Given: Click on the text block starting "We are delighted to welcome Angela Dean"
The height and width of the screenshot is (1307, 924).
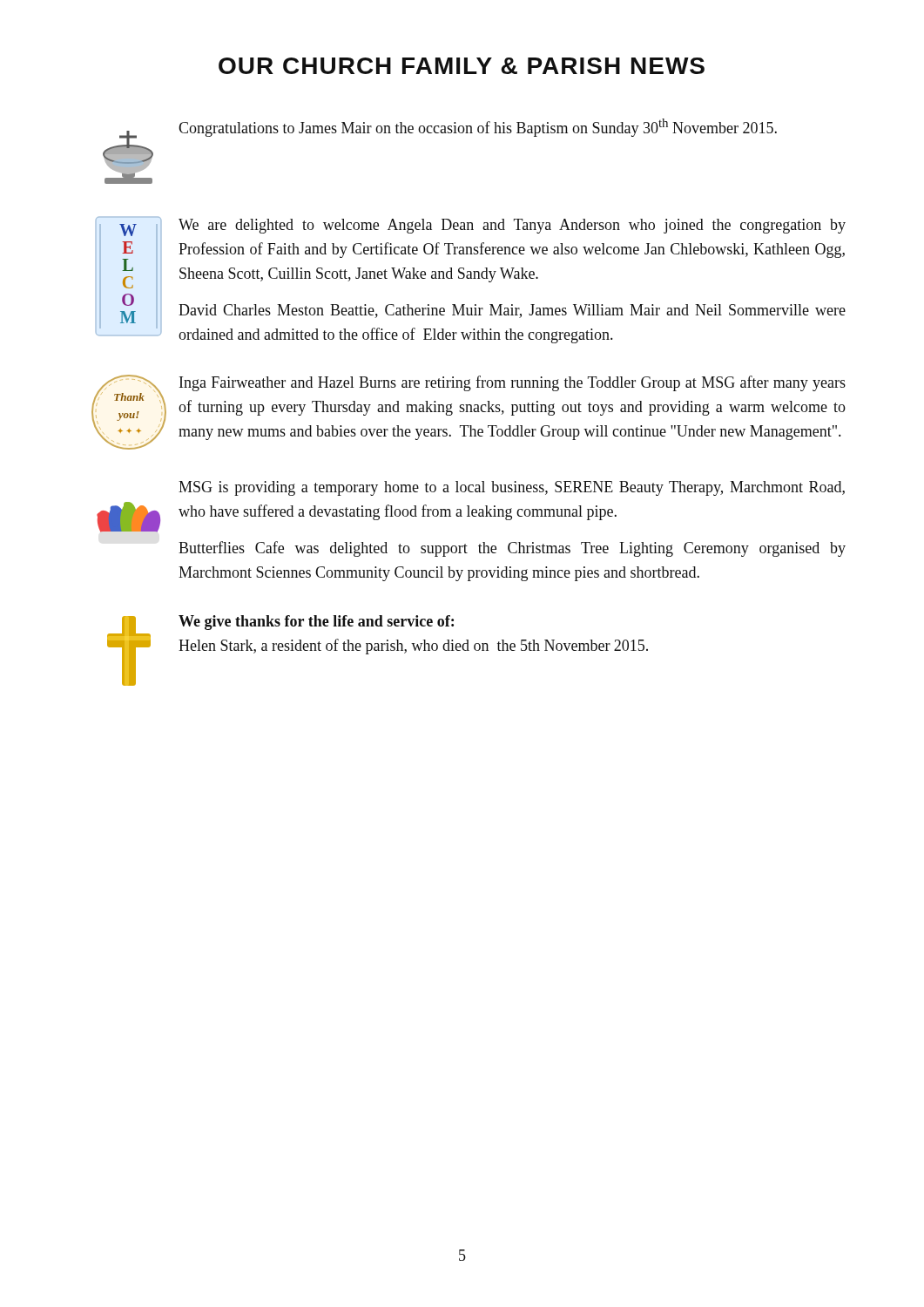Looking at the screenshot, I should (x=512, y=280).
